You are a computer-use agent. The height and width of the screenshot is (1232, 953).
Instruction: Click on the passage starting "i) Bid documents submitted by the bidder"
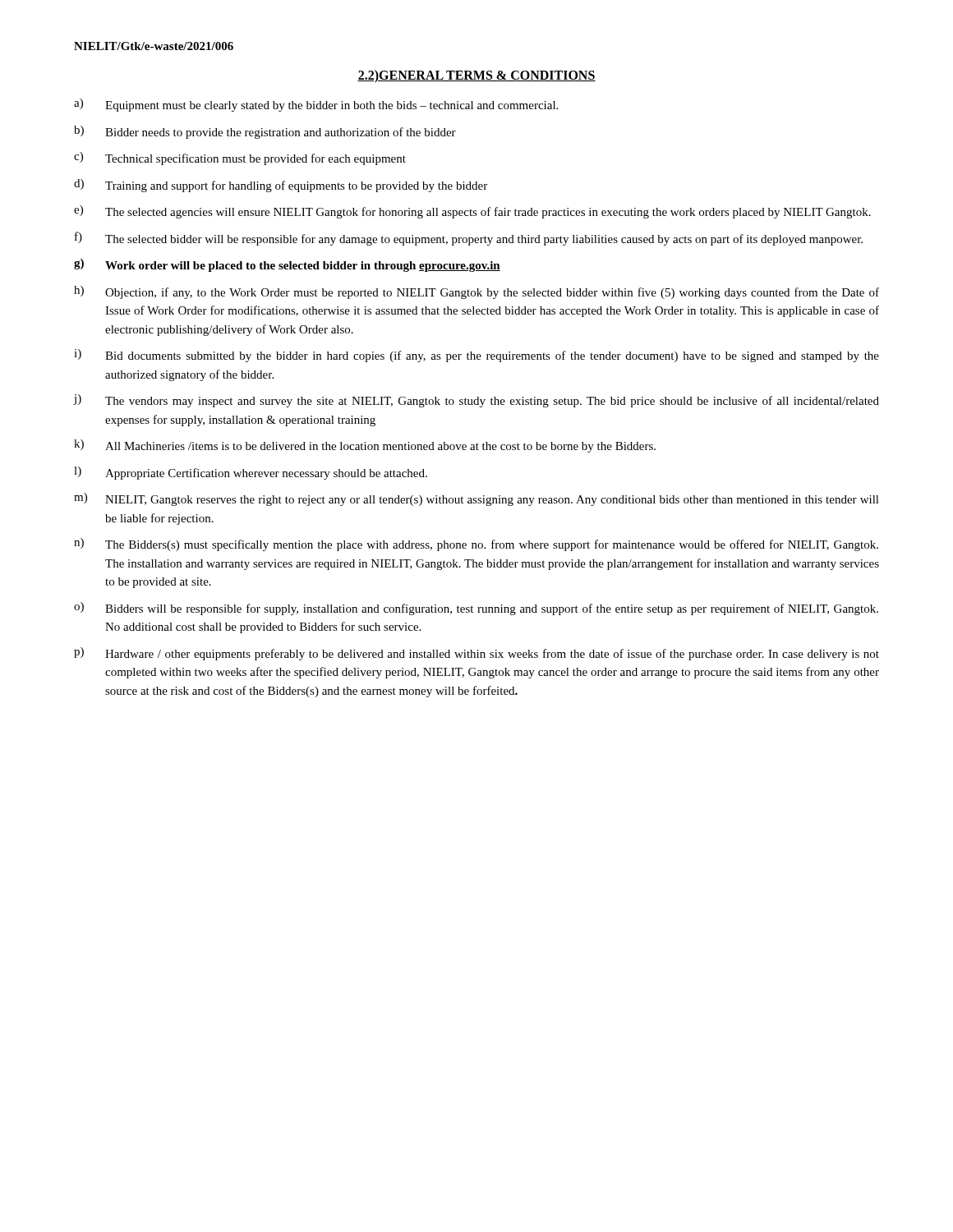tap(476, 365)
